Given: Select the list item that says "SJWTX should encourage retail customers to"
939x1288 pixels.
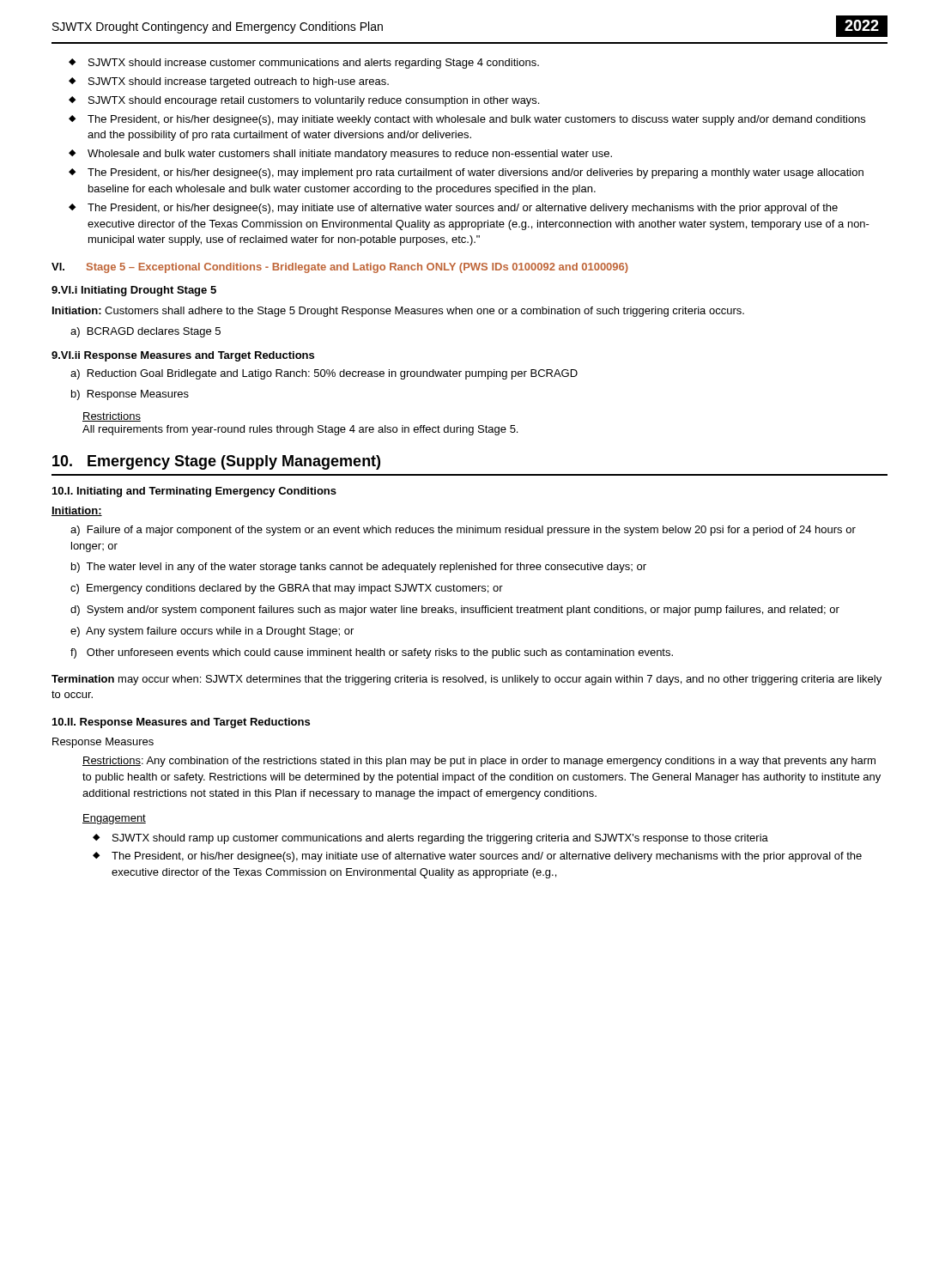Looking at the screenshot, I should [x=314, y=100].
